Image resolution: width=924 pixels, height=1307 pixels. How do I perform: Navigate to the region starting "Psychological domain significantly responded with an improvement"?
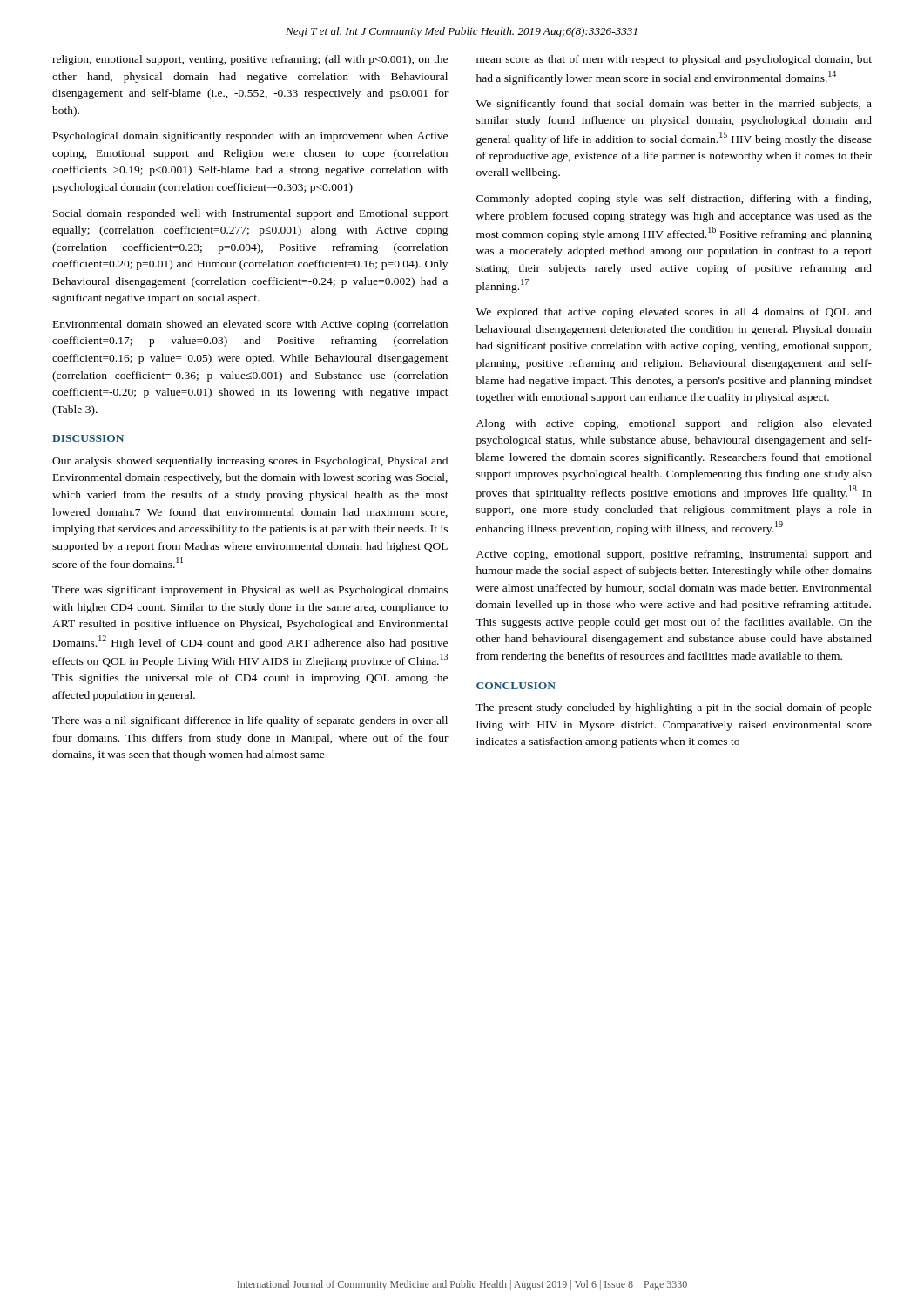coord(250,162)
